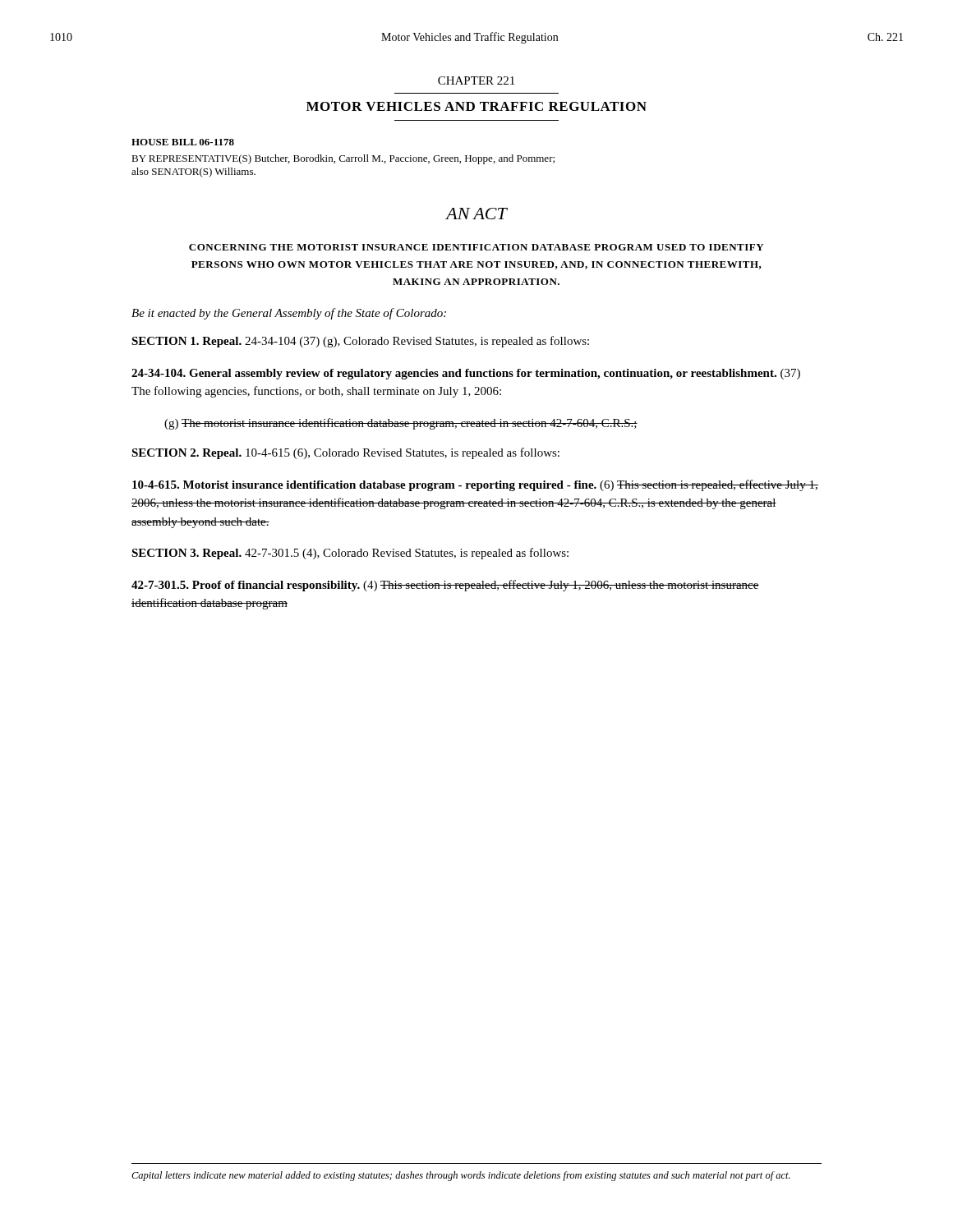Find the block on this page that starts "BY REPRESENTATIVE(S) Butcher,"

pyautogui.click(x=343, y=165)
